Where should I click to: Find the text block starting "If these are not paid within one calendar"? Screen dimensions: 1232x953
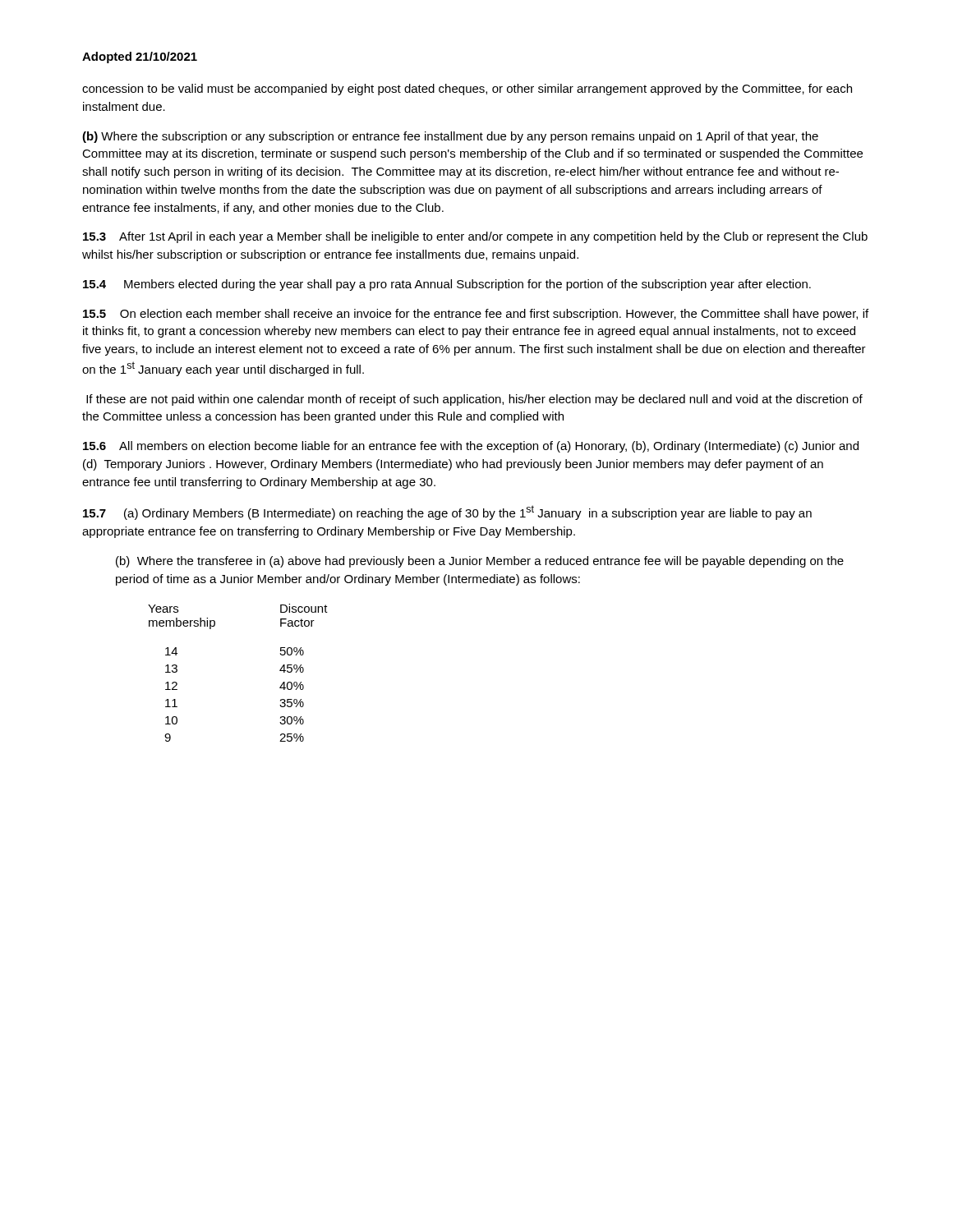[476, 408]
